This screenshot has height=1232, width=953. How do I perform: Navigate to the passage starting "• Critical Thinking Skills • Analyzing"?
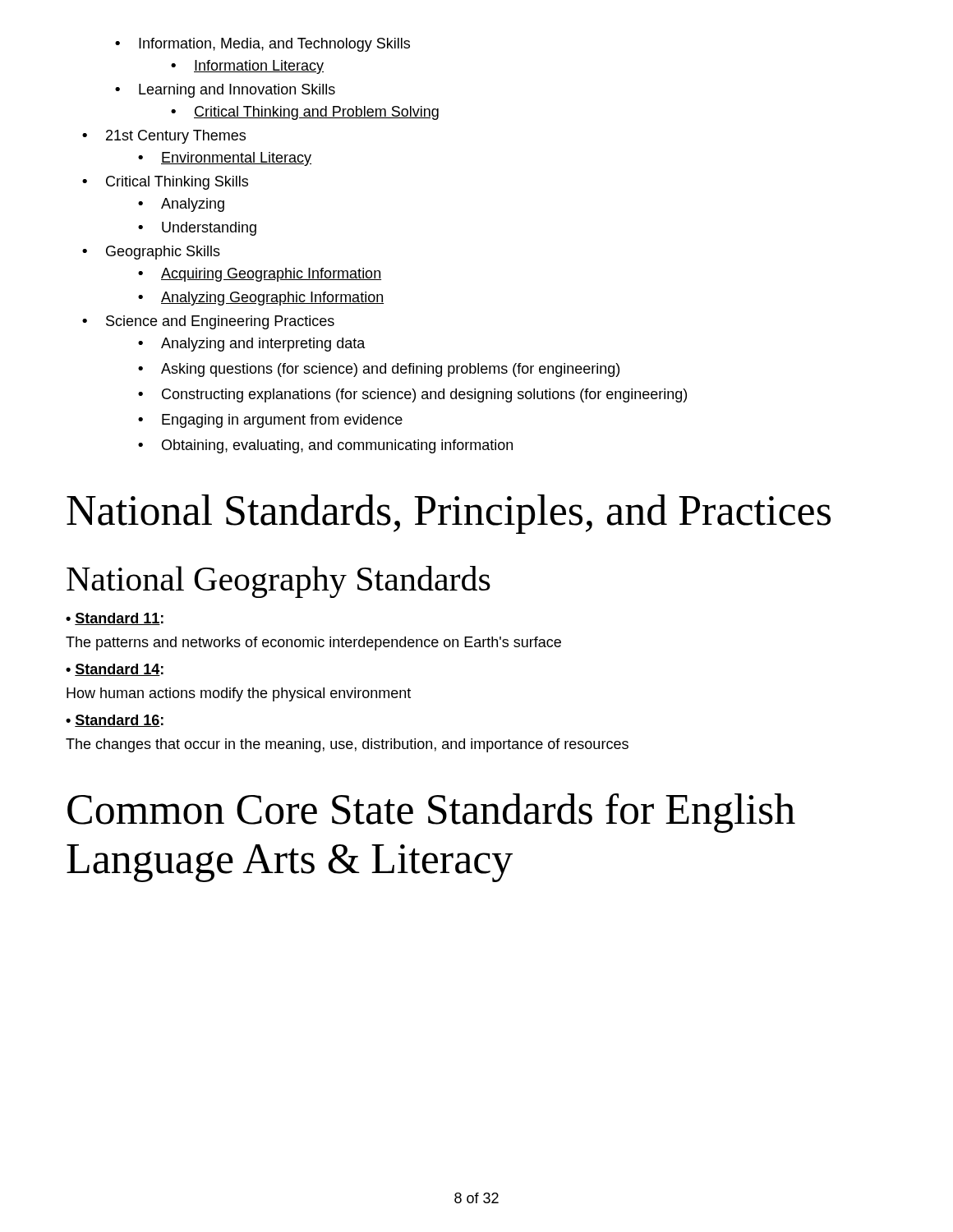165,183
